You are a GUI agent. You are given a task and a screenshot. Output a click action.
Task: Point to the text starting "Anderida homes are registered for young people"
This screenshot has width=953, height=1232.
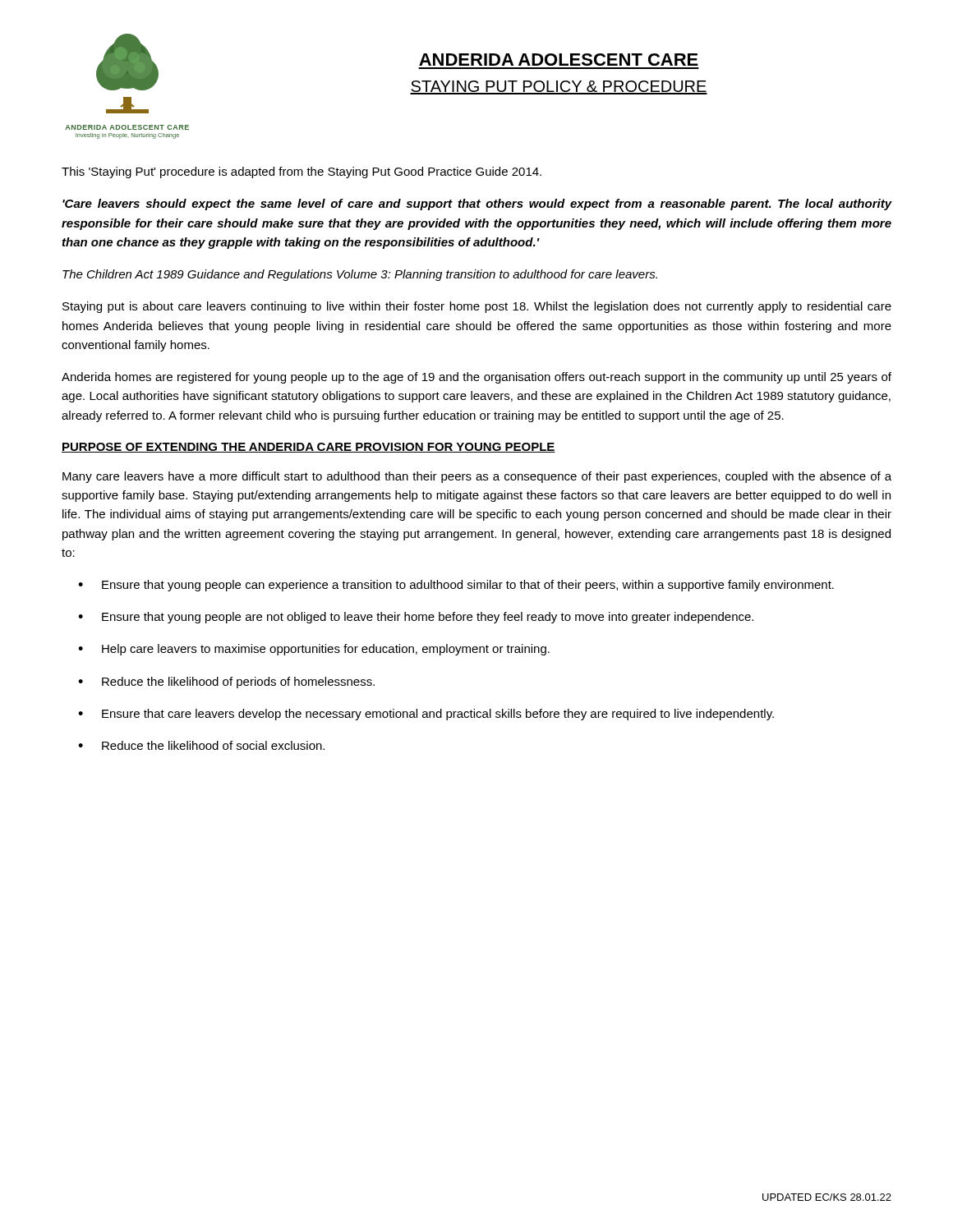pyautogui.click(x=476, y=396)
